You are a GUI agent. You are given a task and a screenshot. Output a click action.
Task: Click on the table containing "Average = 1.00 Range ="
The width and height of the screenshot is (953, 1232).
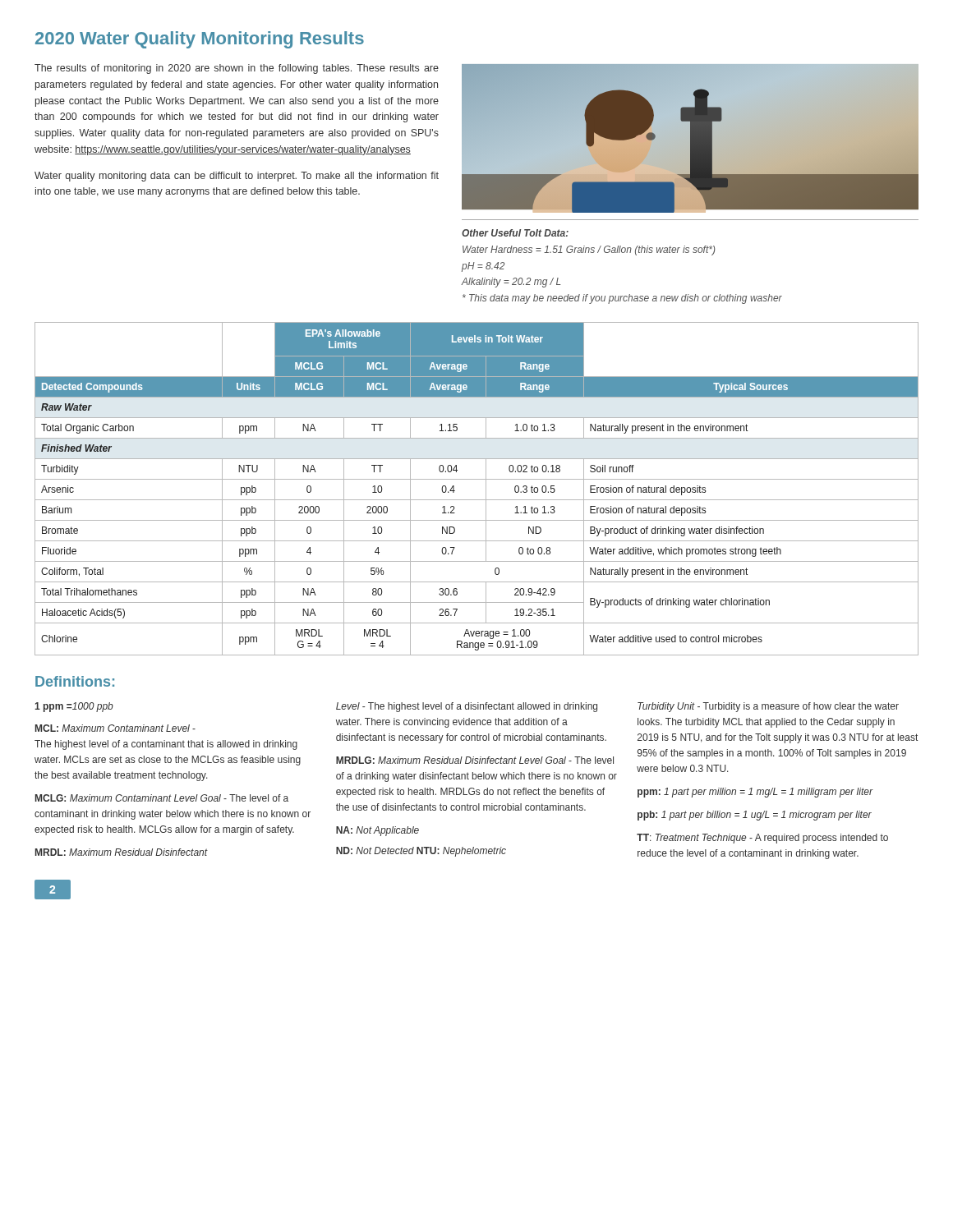tap(476, 489)
